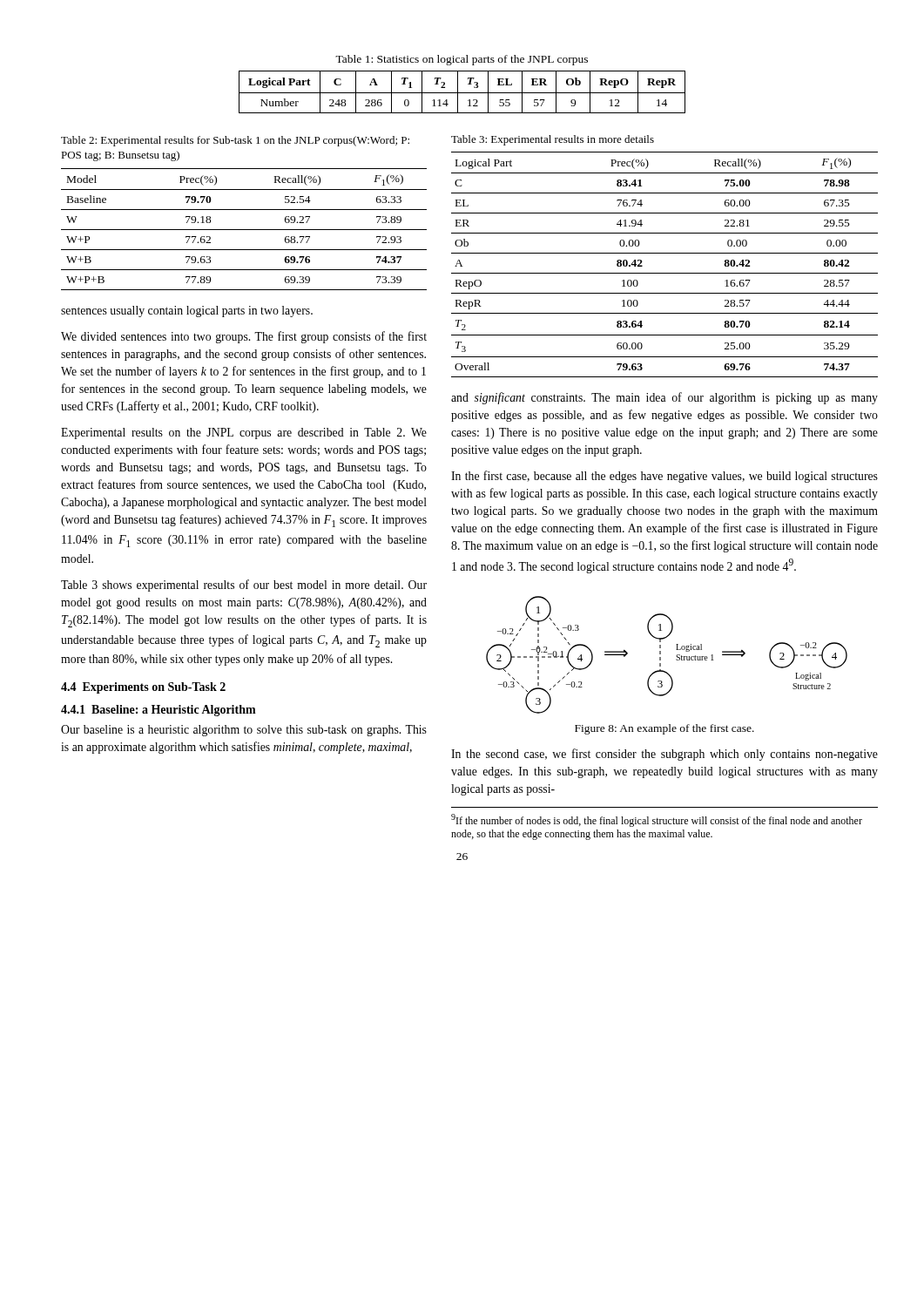The width and height of the screenshot is (924, 1307).
Task: Point to the caption beginning "Table 1: Statistics on logical"
Action: click(x=462, y=59)
